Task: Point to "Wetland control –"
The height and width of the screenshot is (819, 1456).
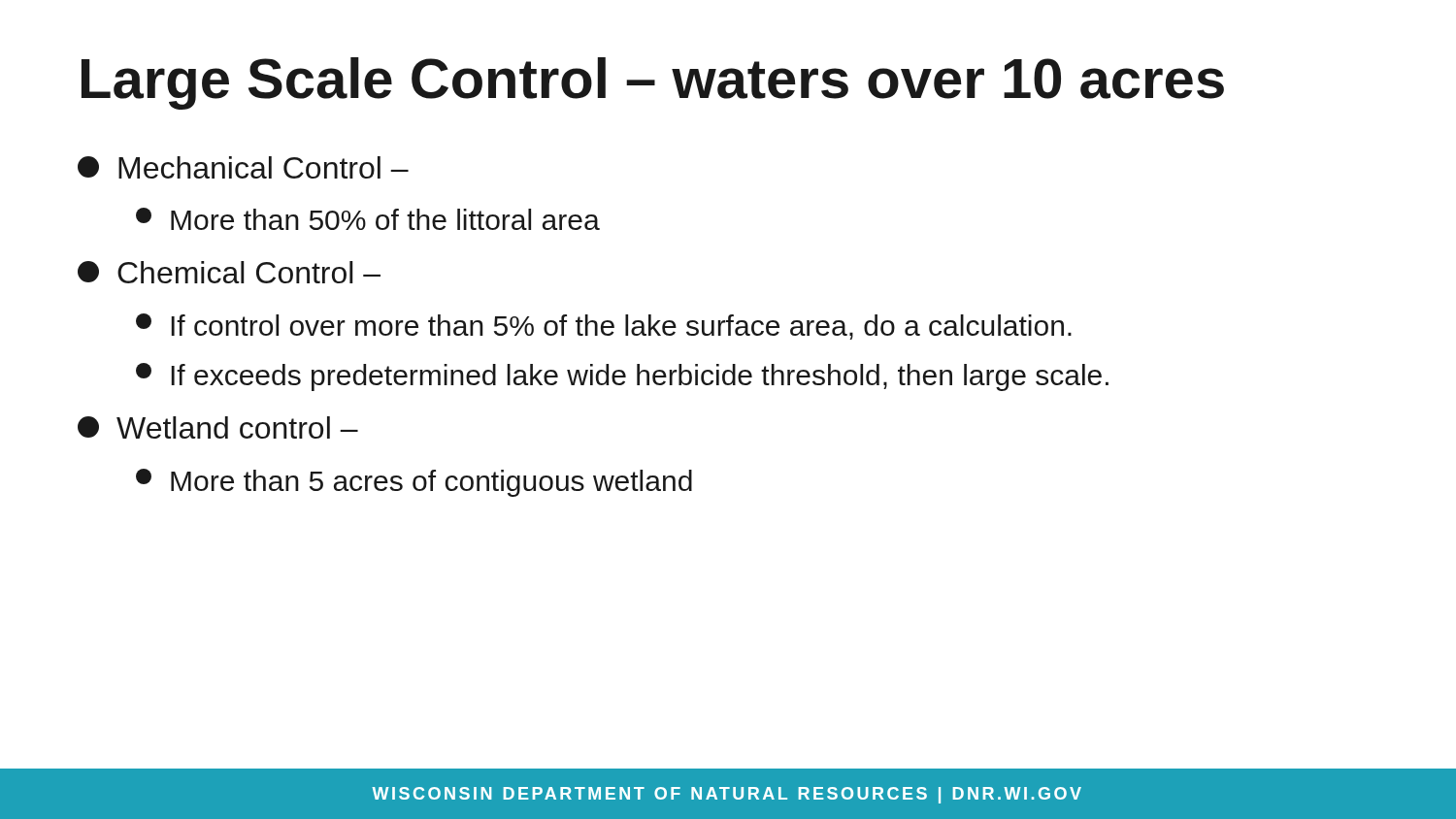Action: click(x=218, y=428)
